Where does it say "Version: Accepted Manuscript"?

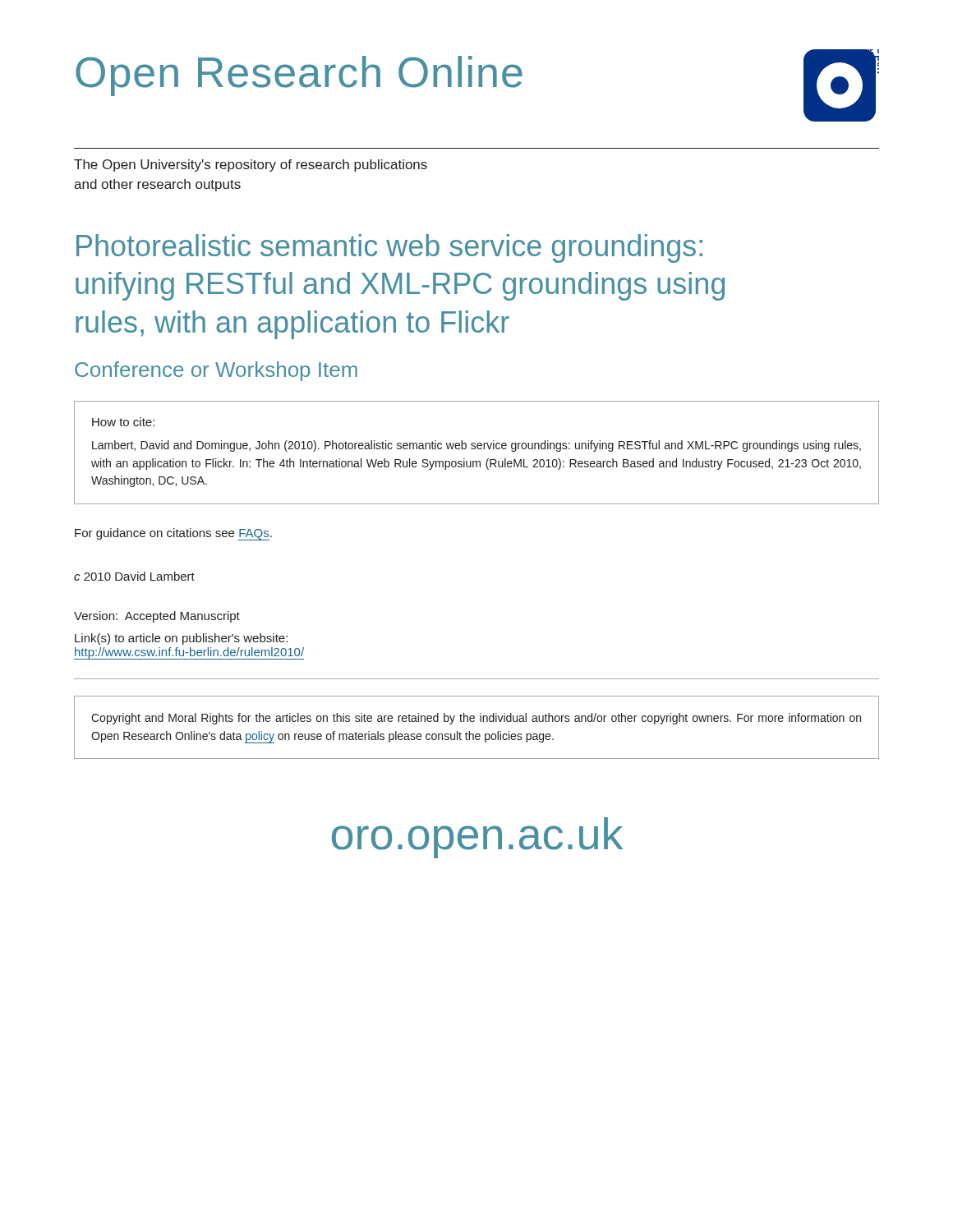(x=157, y=616)
